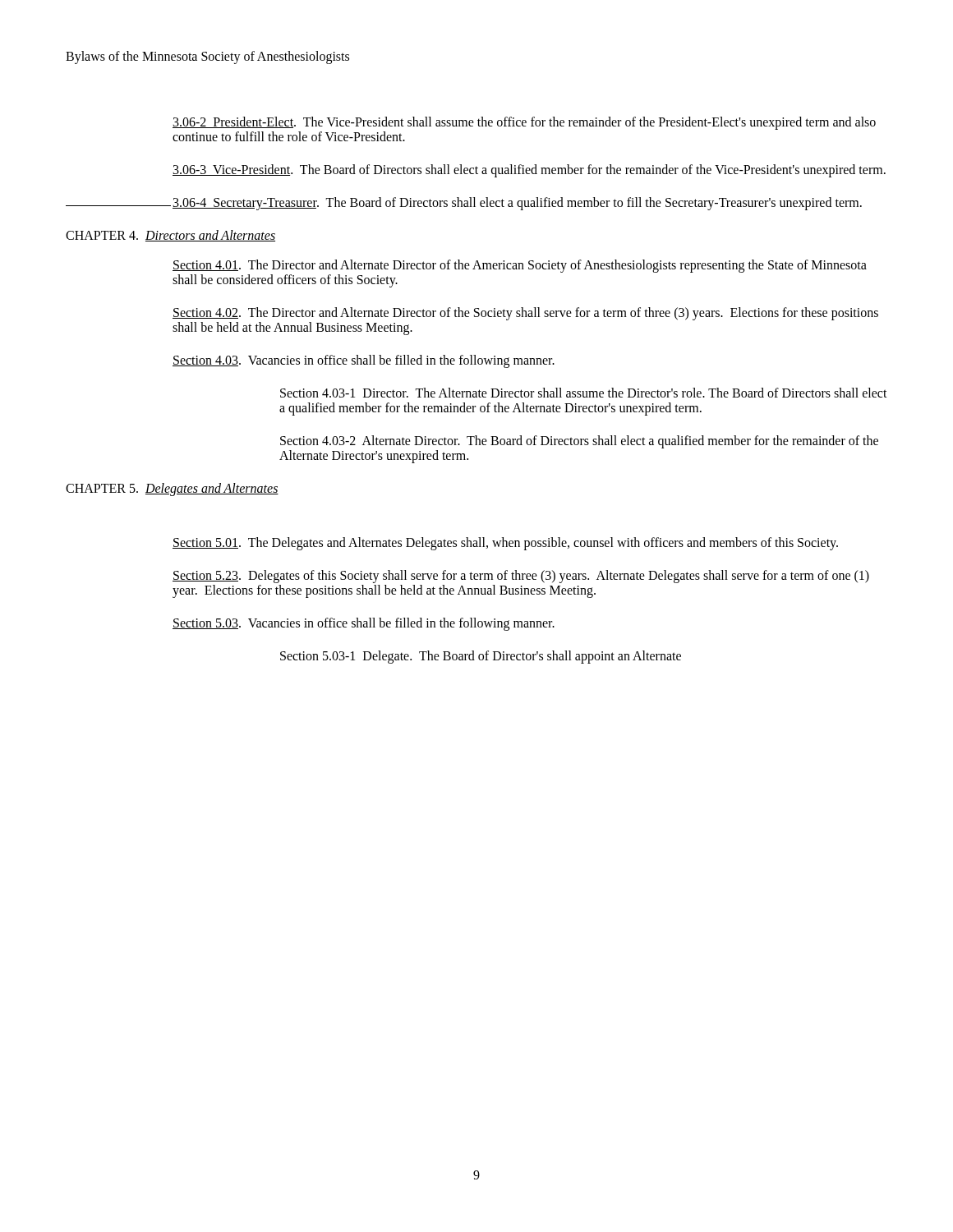Screen dimensions: 1232x953
Task: Point to the element starting "Section 5.01. The Delegates and Alternates Delegates shall,"
Action: (x=506, y=543)
